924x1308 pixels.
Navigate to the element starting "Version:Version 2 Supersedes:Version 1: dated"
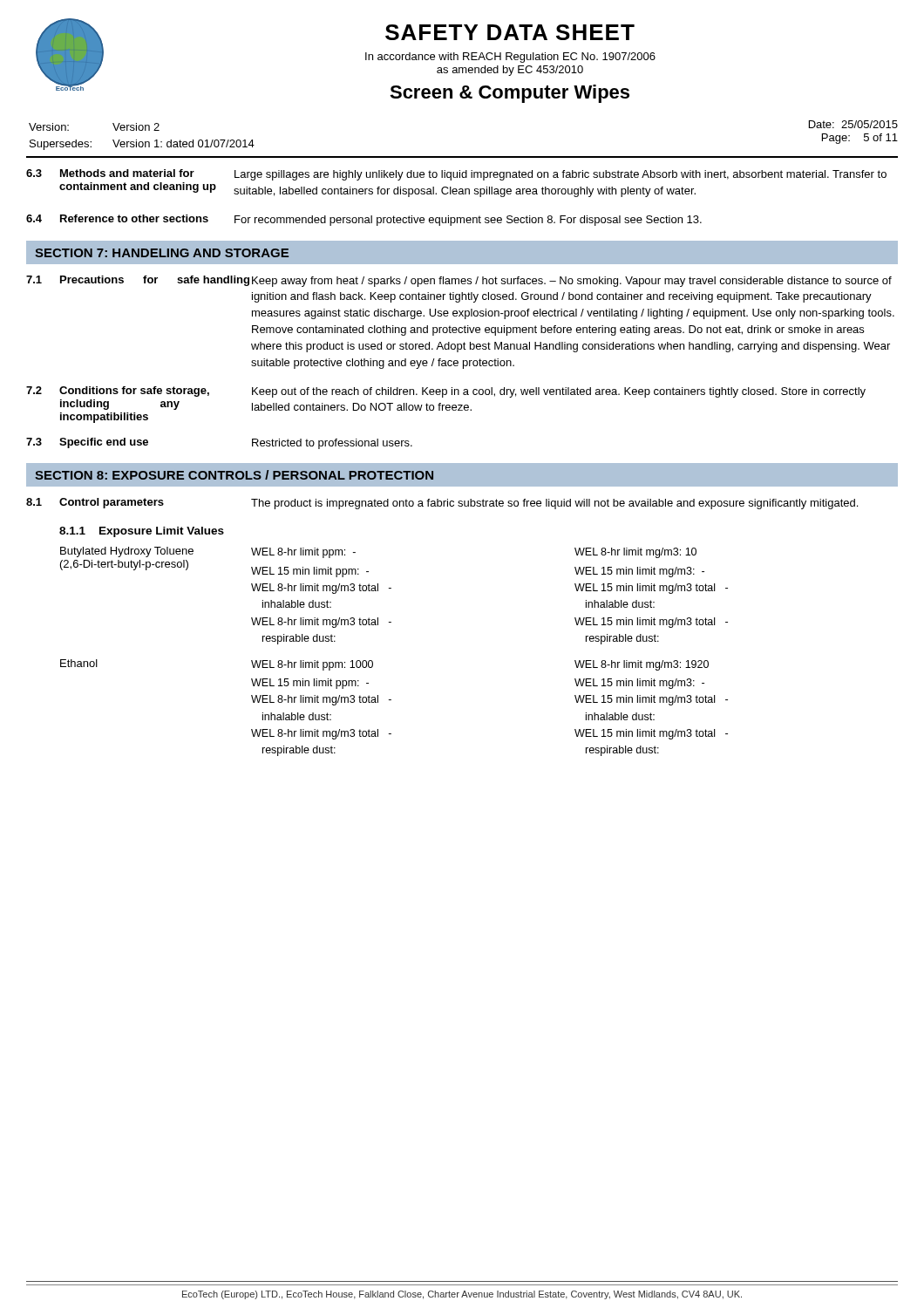coord(47,125)
